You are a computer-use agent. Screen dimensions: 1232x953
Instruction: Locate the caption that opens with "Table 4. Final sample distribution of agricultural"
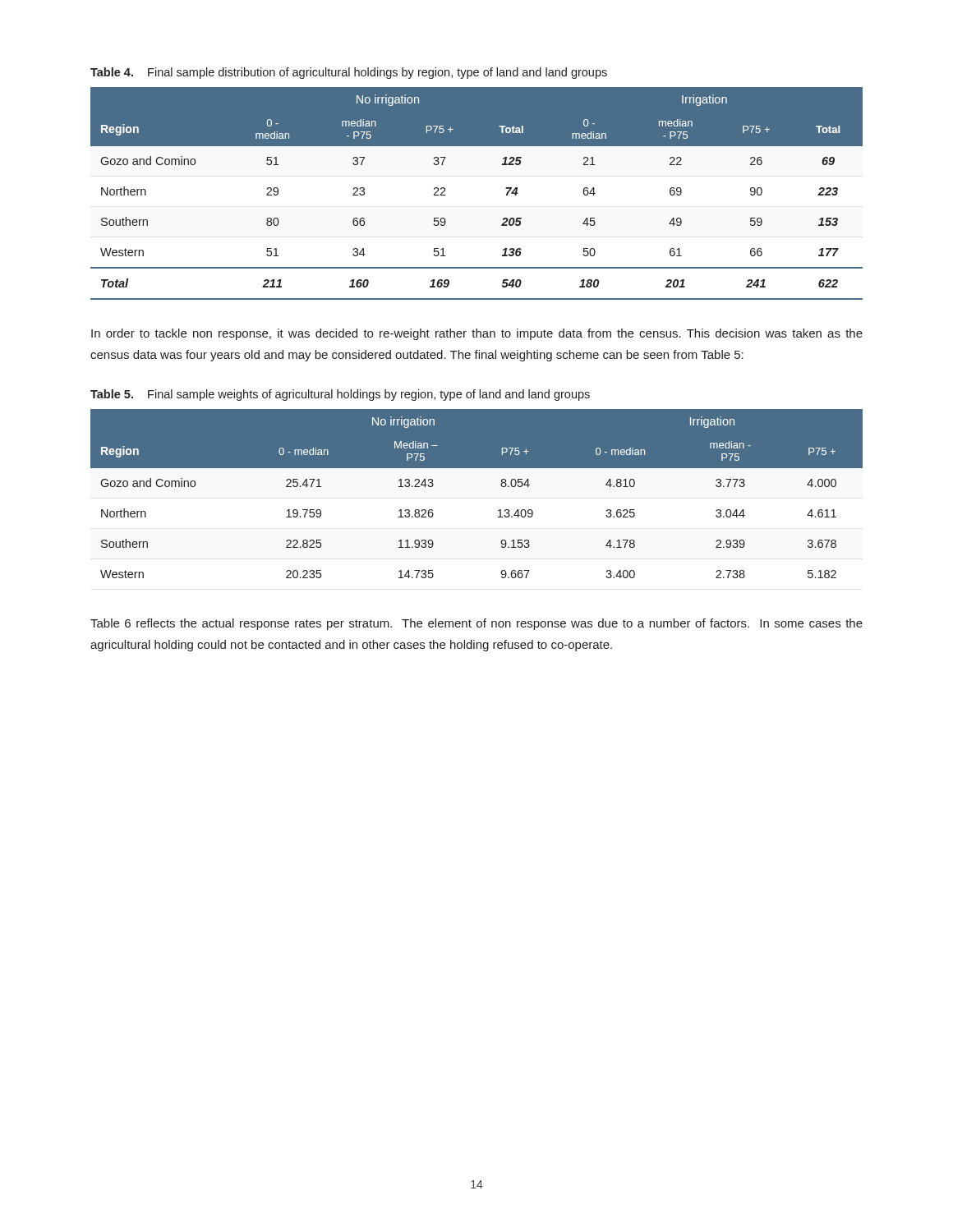pos(349,72)
